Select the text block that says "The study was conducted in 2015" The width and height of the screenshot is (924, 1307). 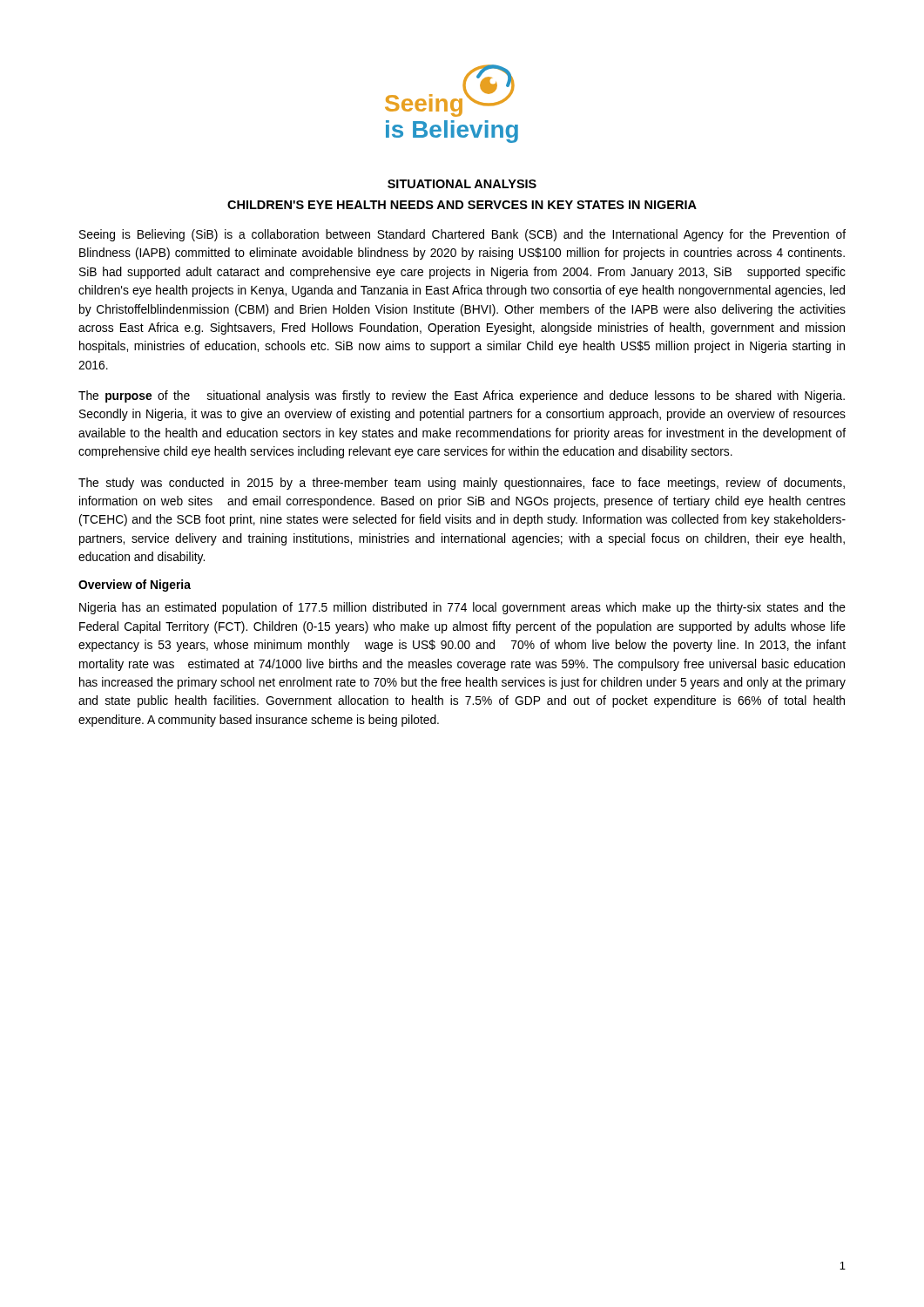coord(462,520)
